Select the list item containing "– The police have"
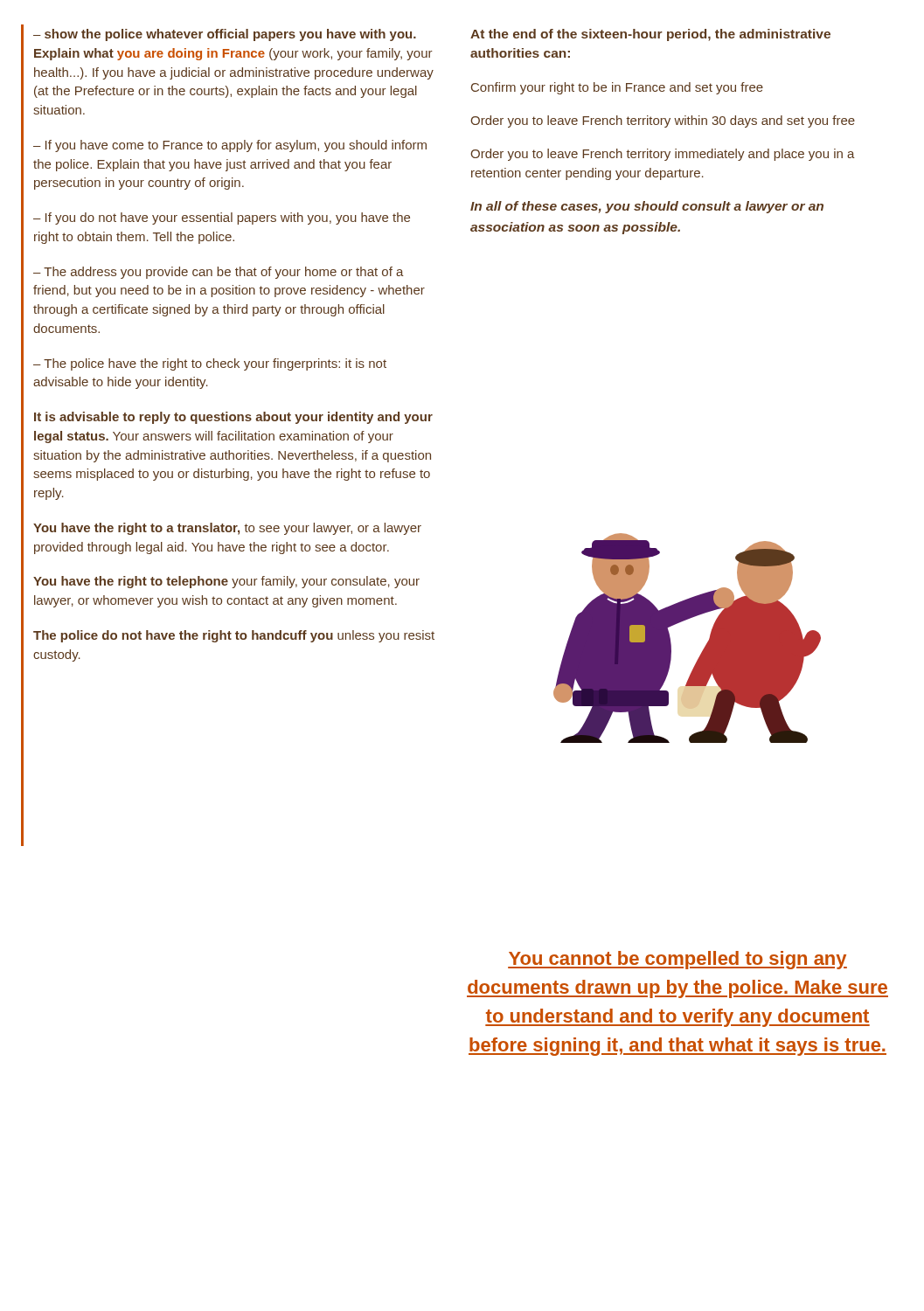This screenshot has width=924, height=1311. click(x=210, y=372)
